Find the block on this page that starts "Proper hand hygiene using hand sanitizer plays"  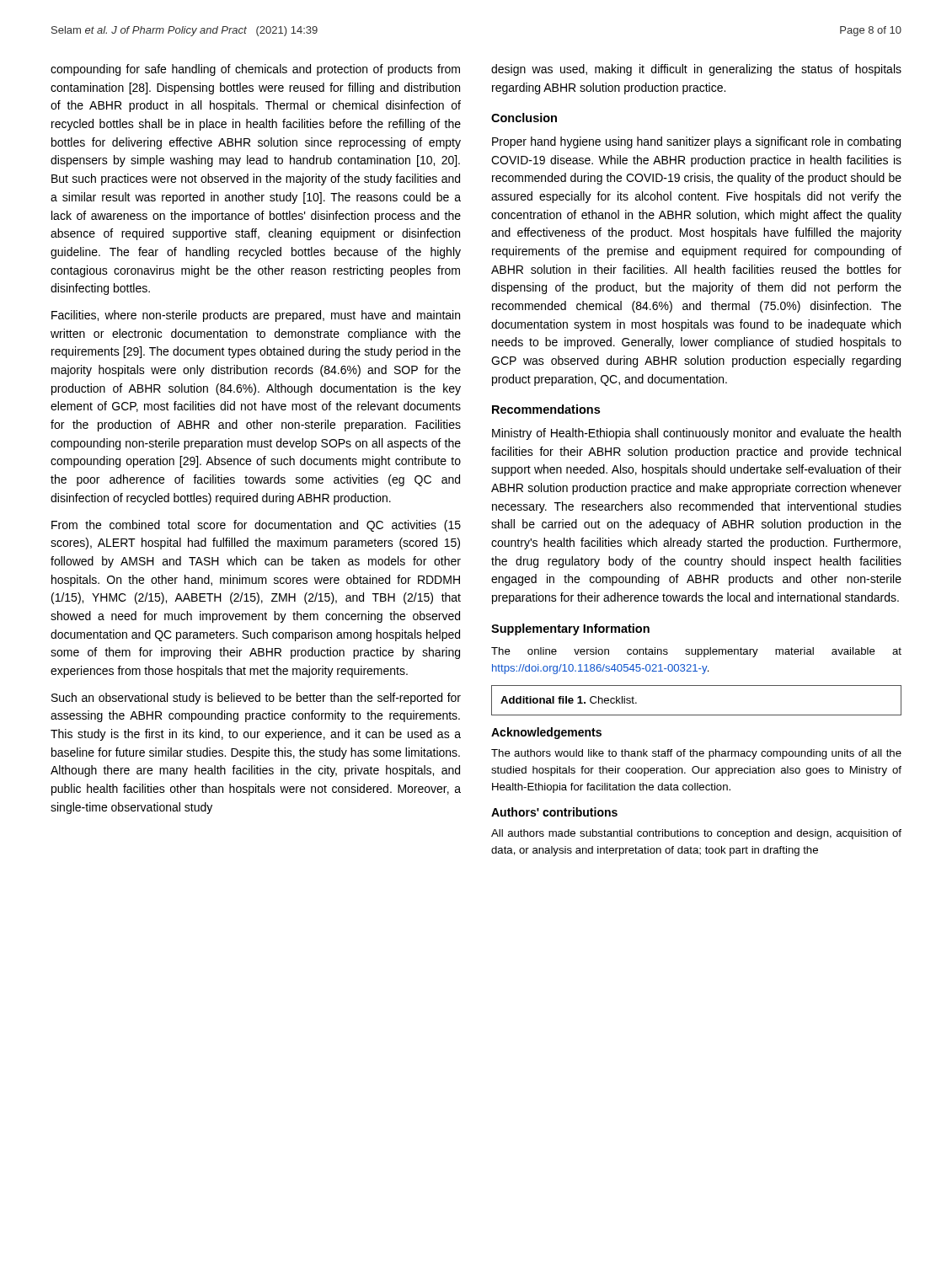[x=696, y=261]
